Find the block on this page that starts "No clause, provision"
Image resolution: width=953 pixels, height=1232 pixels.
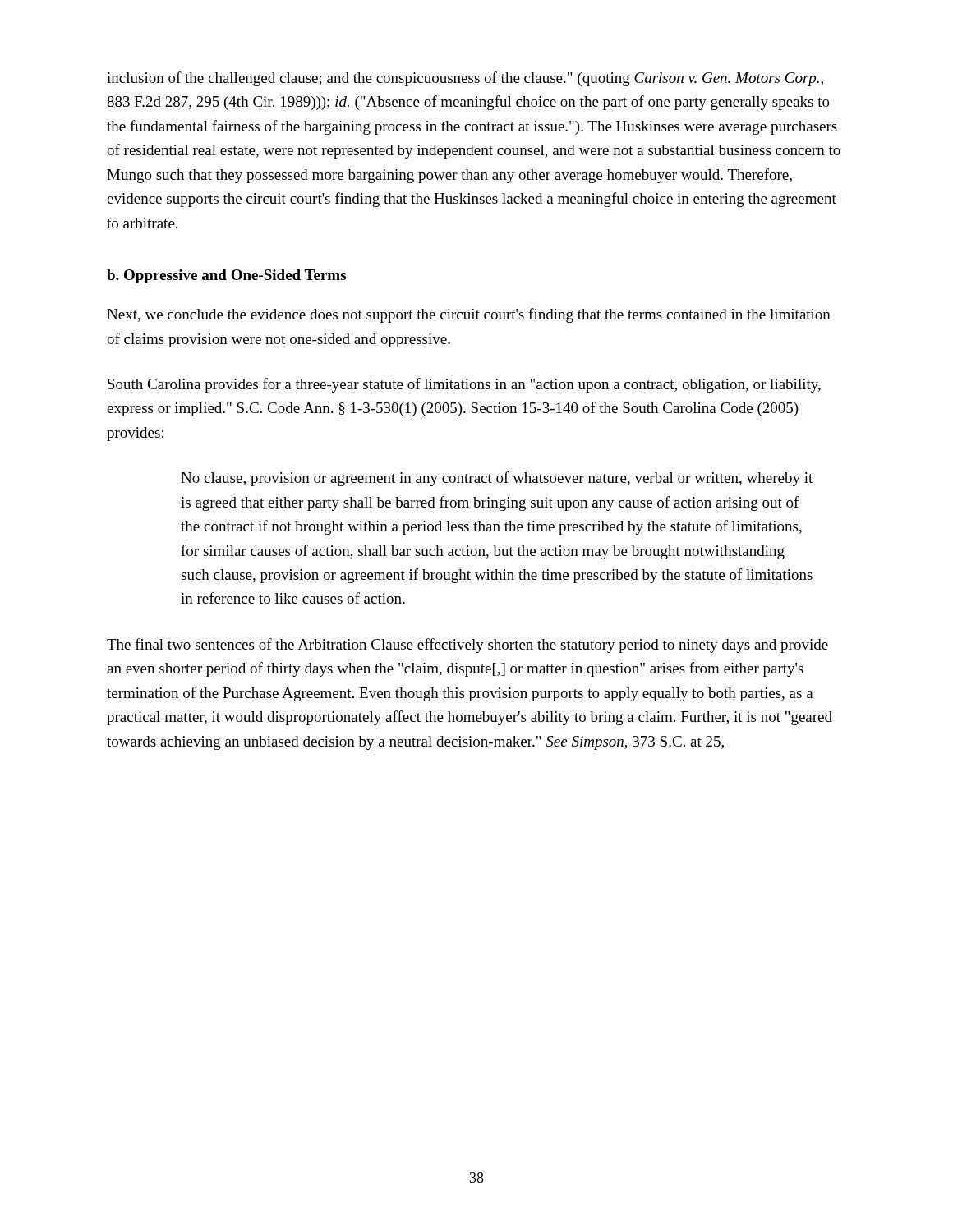coord(497,538)
